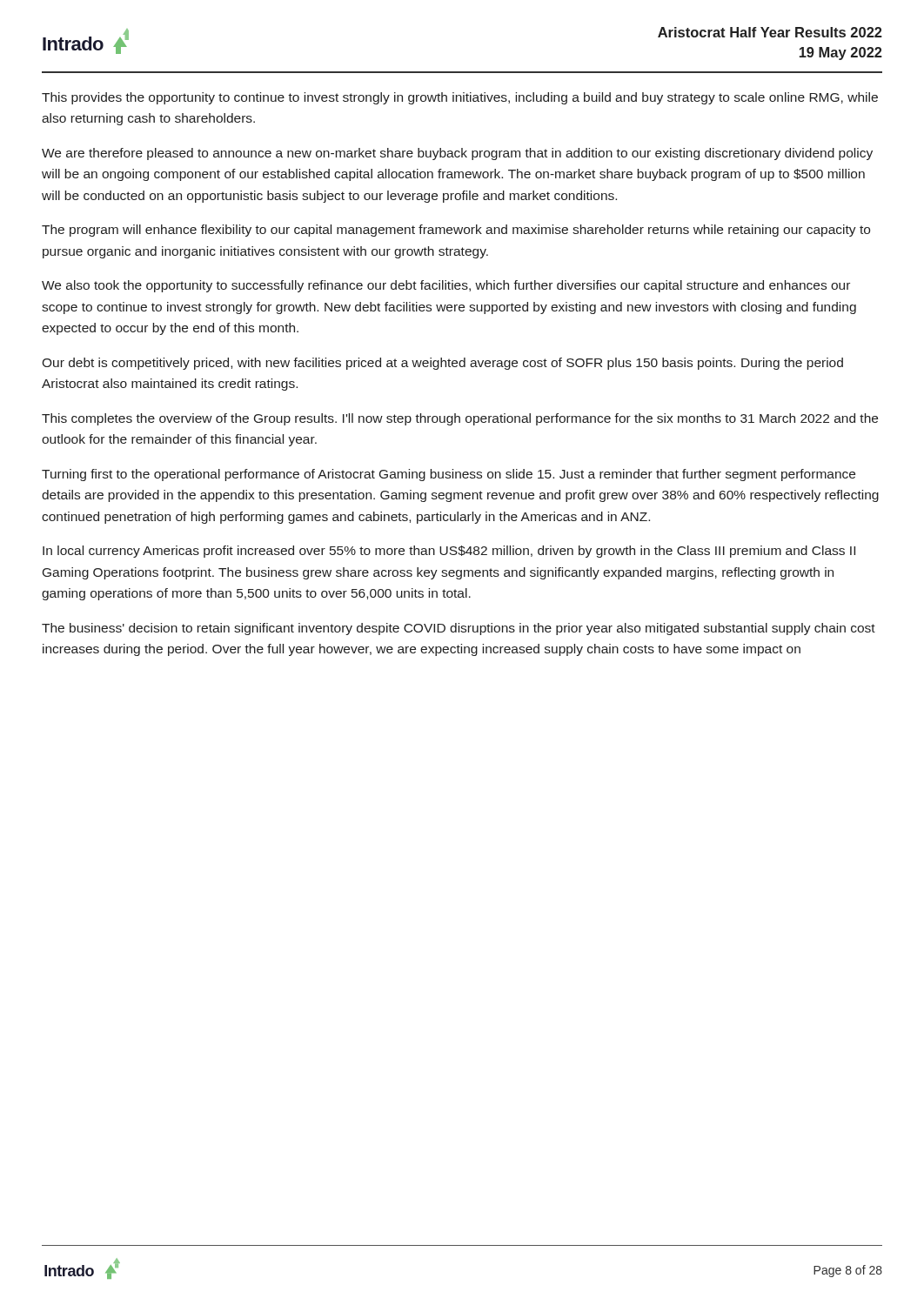Locate the block of text that opens with "The business' decision to retain significant inventory despite"
The height and width of the screenshot is (1305, 924).
[458, 638]
